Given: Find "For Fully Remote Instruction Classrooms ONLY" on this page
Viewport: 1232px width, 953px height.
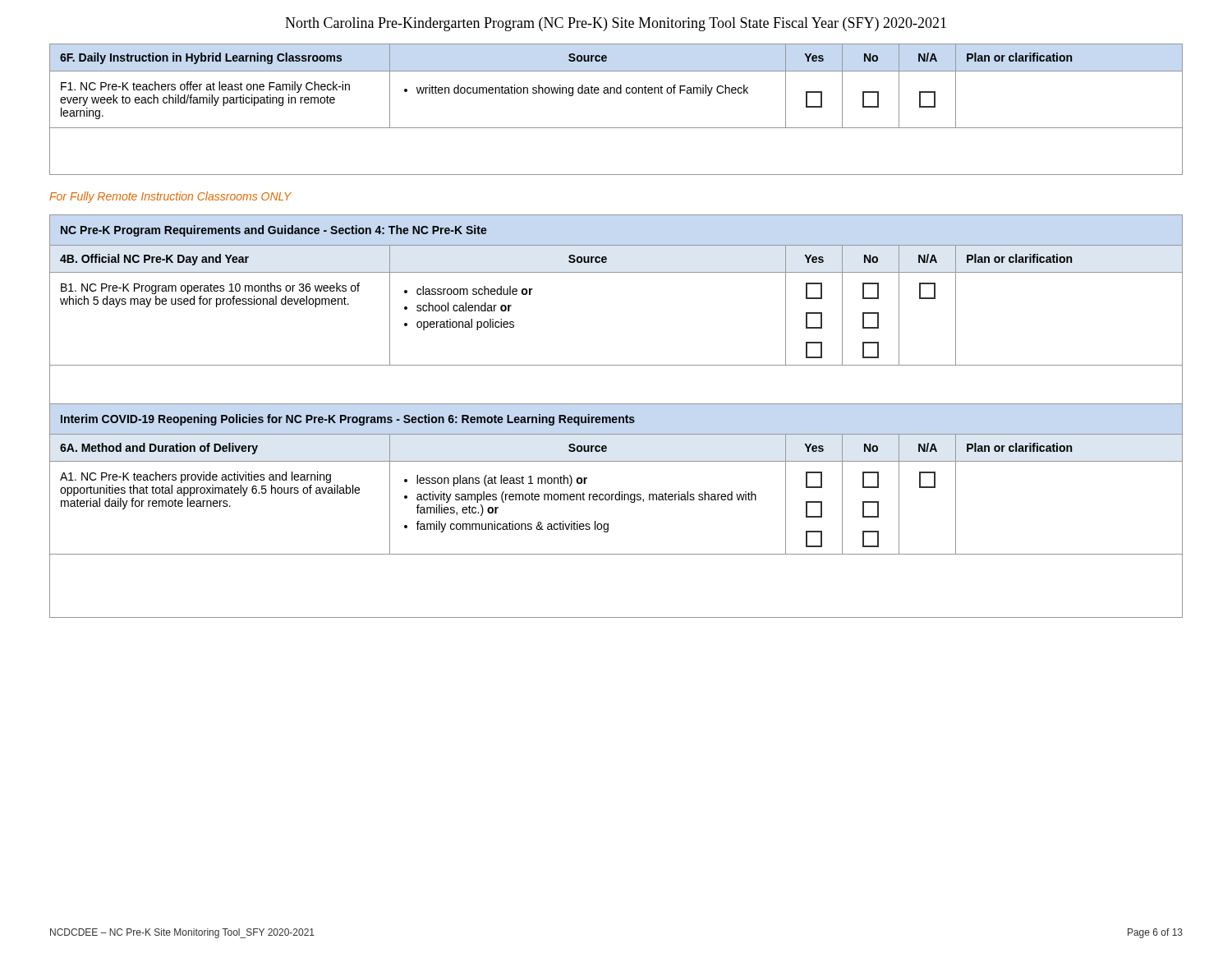Looking at the screenshot, I should tap(170, 196).
